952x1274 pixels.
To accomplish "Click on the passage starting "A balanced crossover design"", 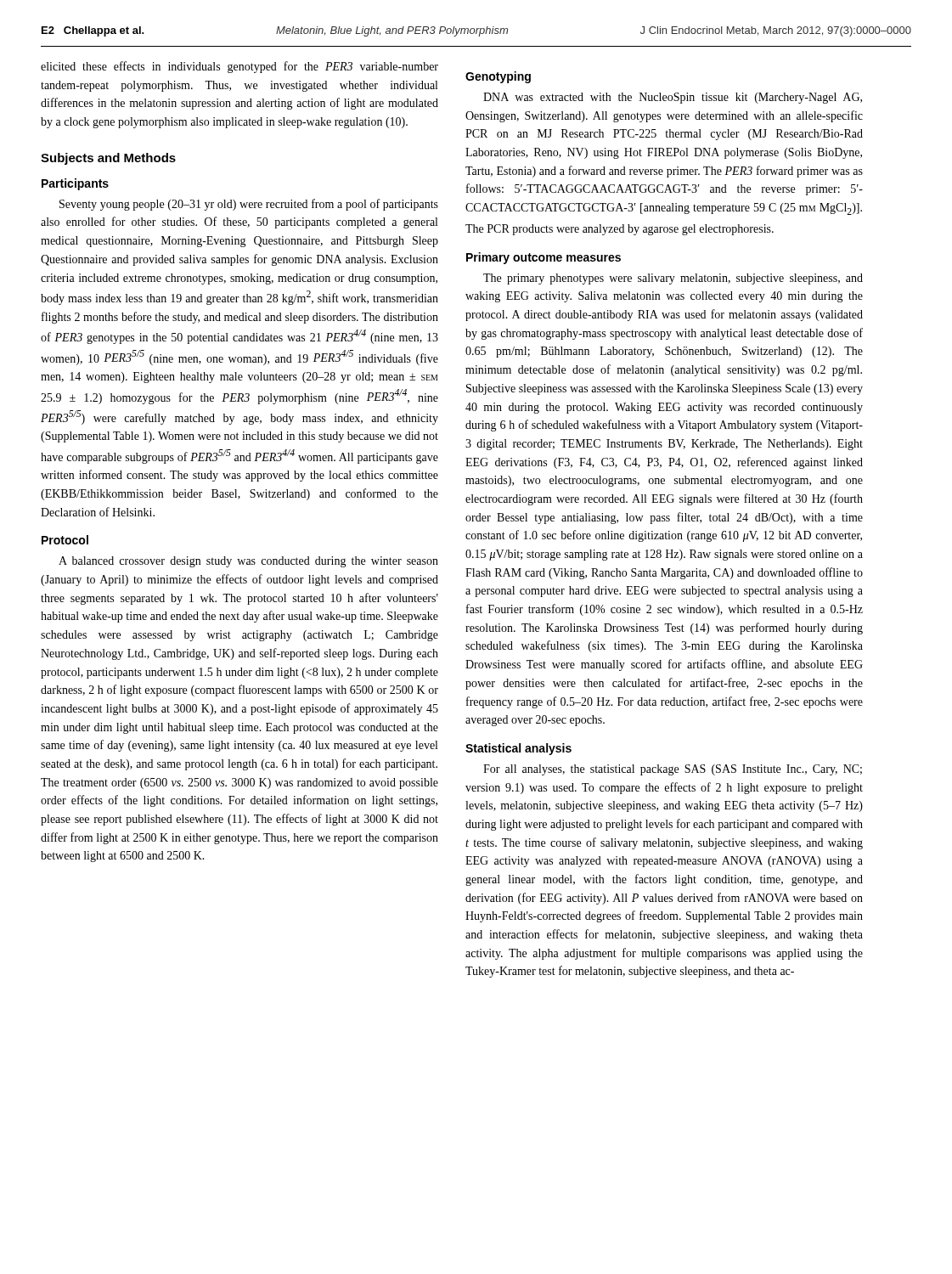I will point(239,709).
